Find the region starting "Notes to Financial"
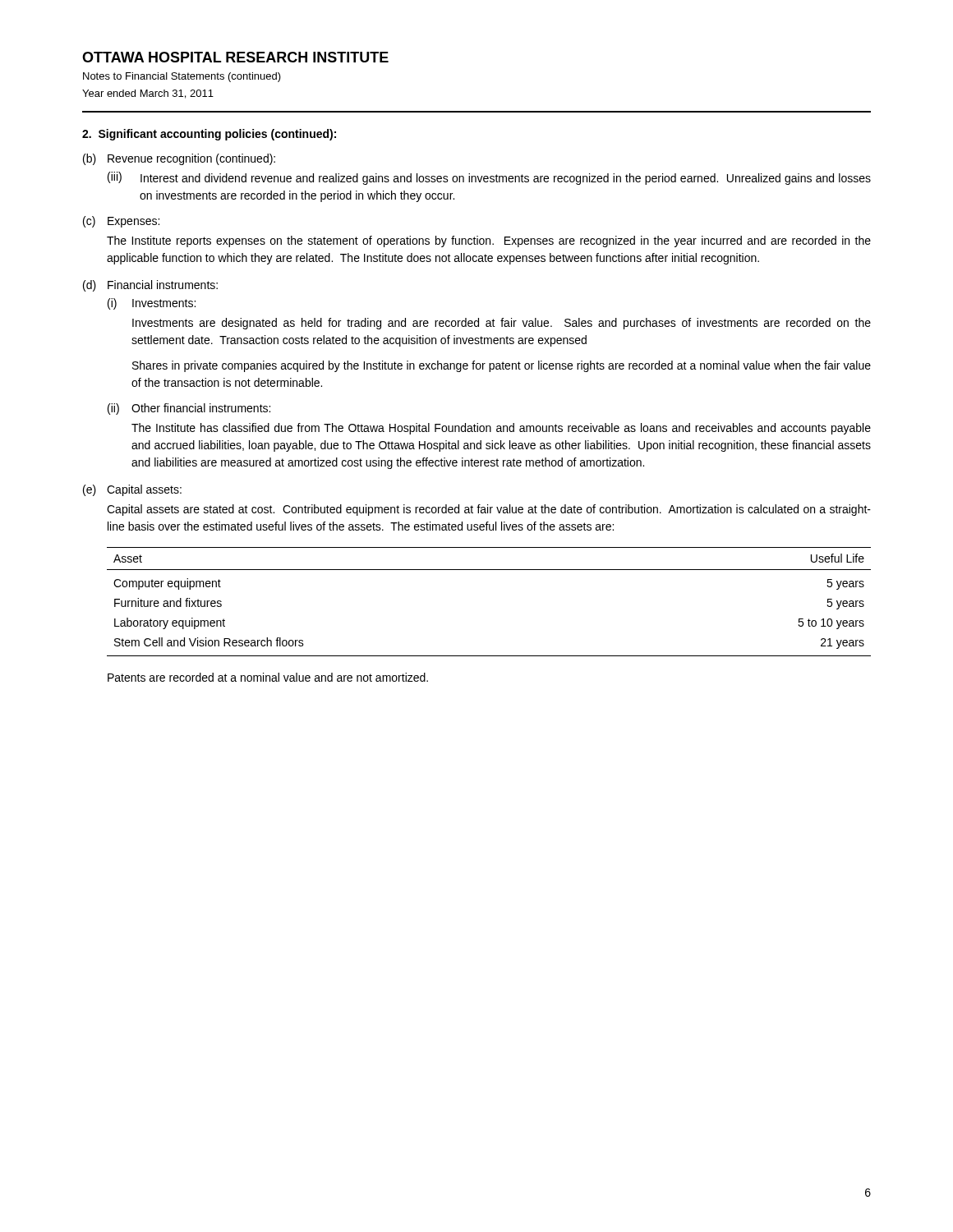The width and height of the screenshot is (953, 1232). [182, 76]
